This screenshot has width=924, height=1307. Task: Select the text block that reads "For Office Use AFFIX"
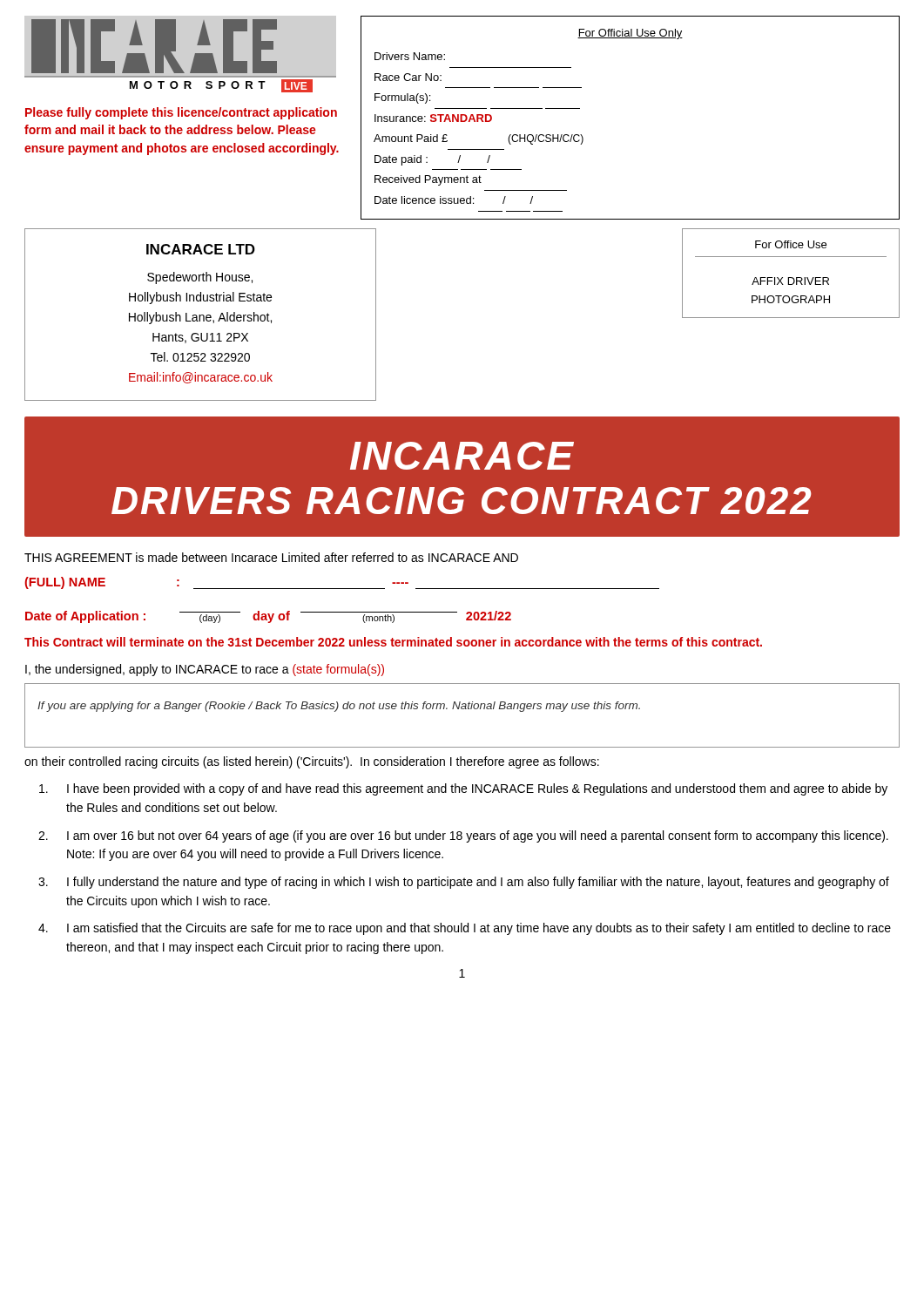click(791, 273)
